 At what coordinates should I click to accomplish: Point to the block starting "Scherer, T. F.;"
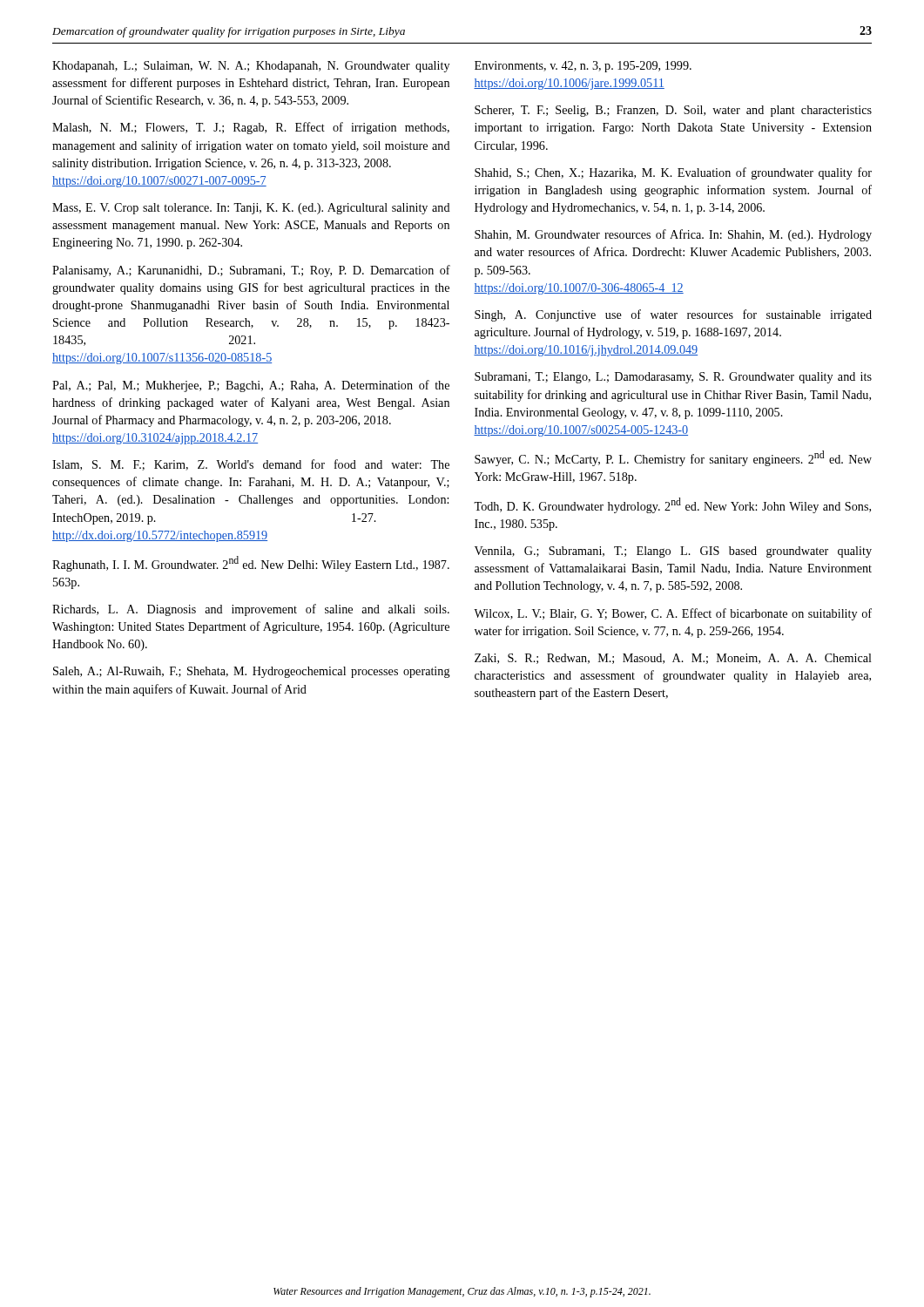(x=673, y=128)
